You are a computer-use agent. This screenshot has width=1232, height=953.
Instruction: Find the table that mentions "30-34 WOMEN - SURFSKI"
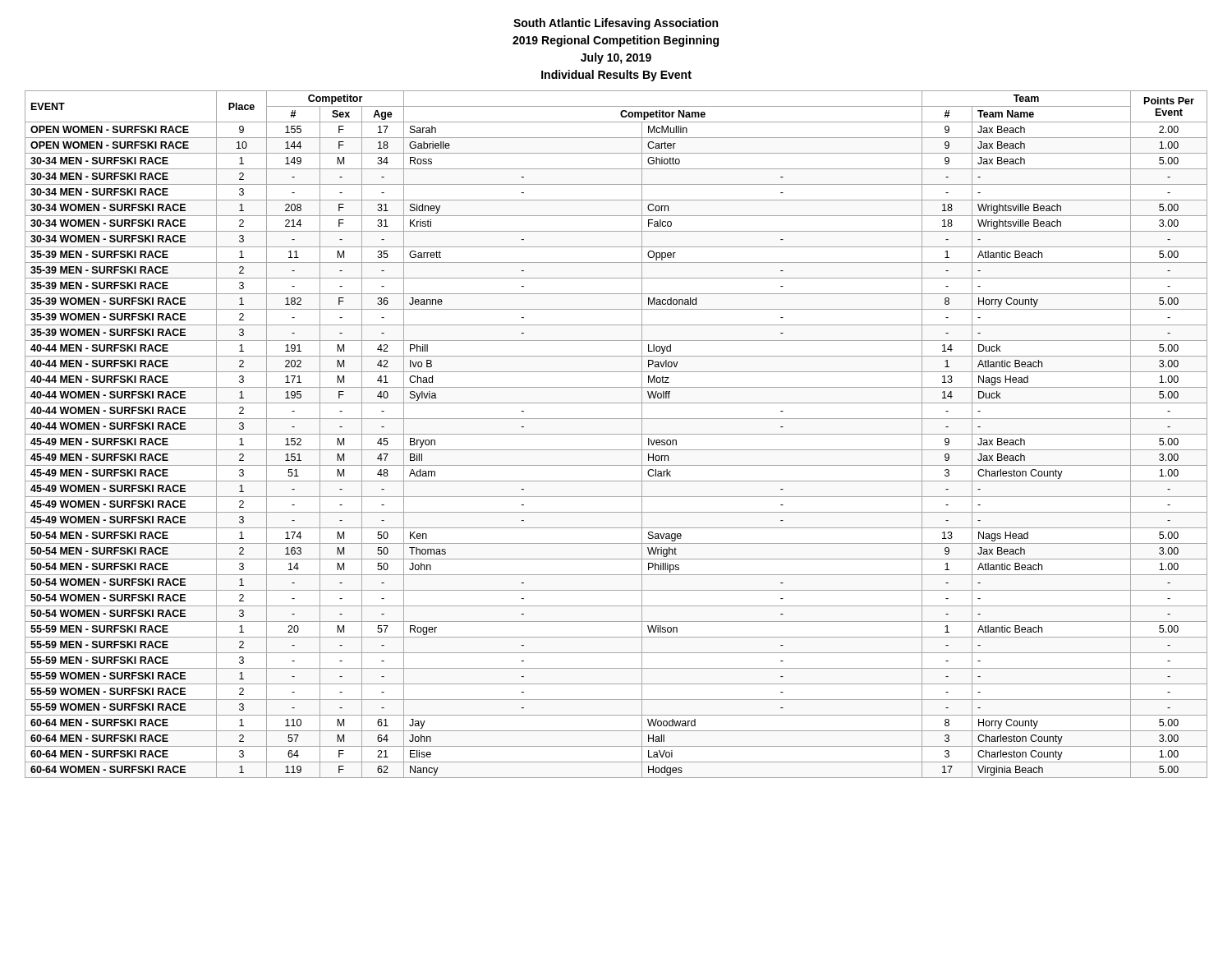click(616, 434)
